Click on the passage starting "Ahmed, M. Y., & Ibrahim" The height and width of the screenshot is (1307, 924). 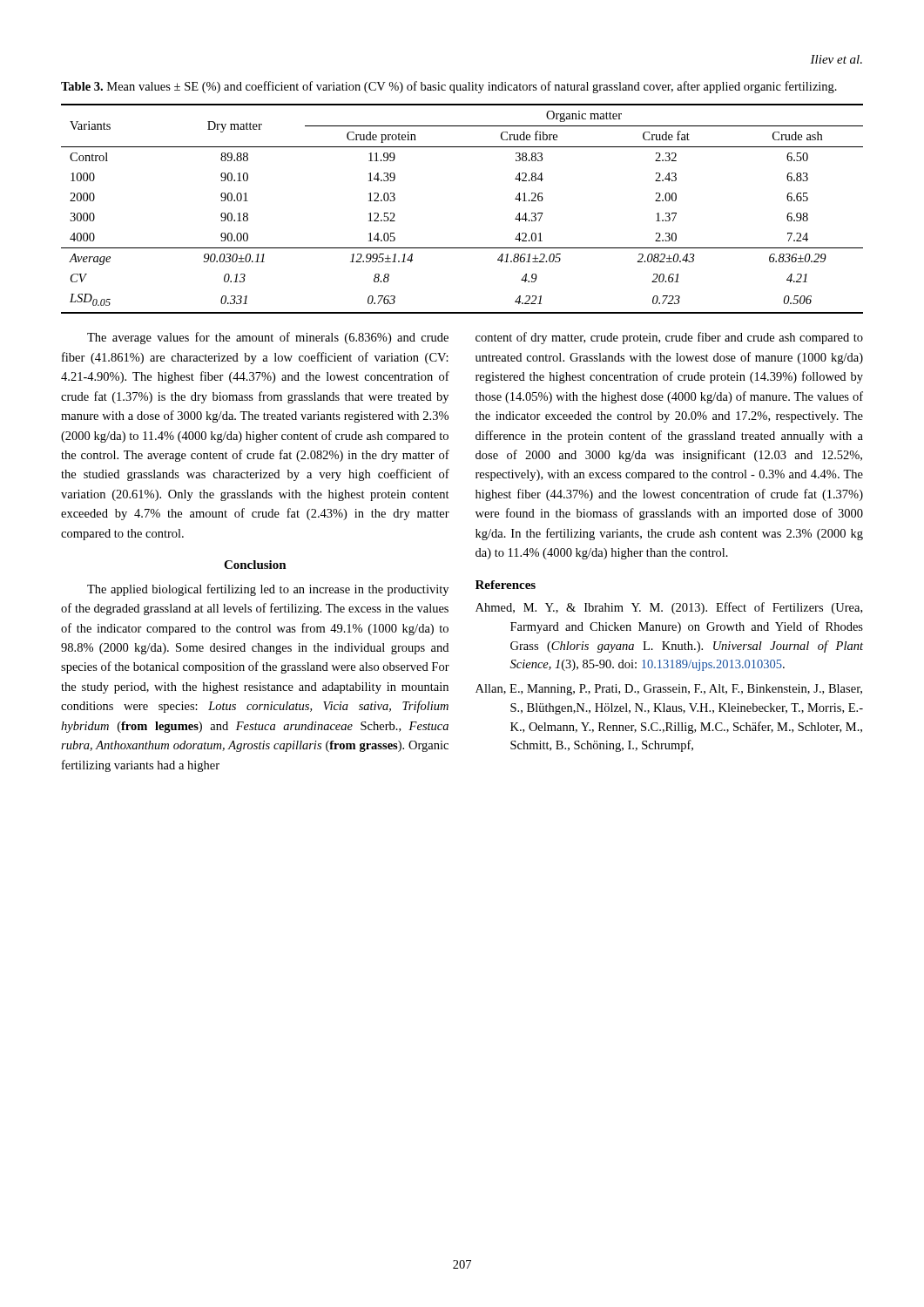(x=669, y=636)
